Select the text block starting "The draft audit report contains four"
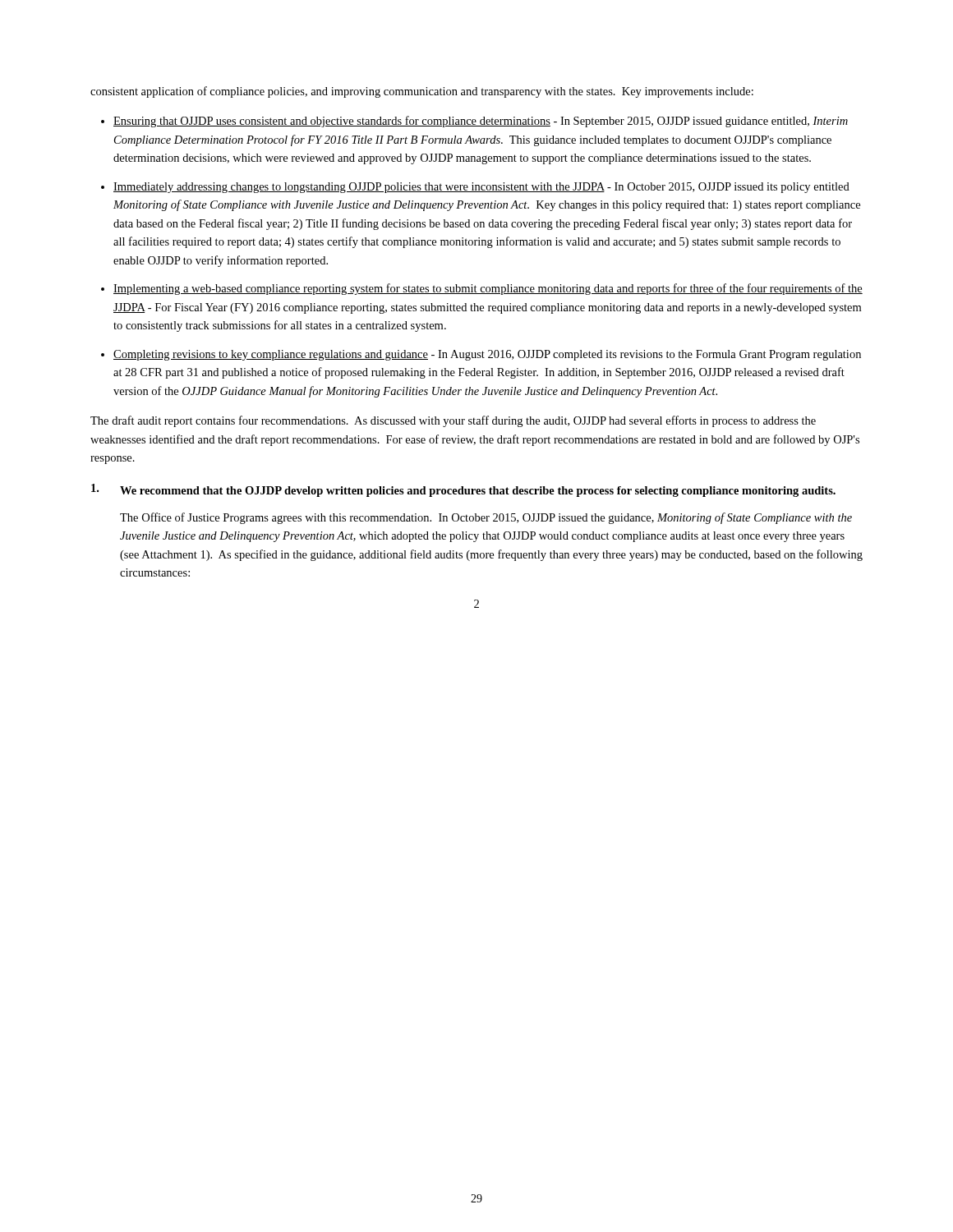 pos(475,439)
